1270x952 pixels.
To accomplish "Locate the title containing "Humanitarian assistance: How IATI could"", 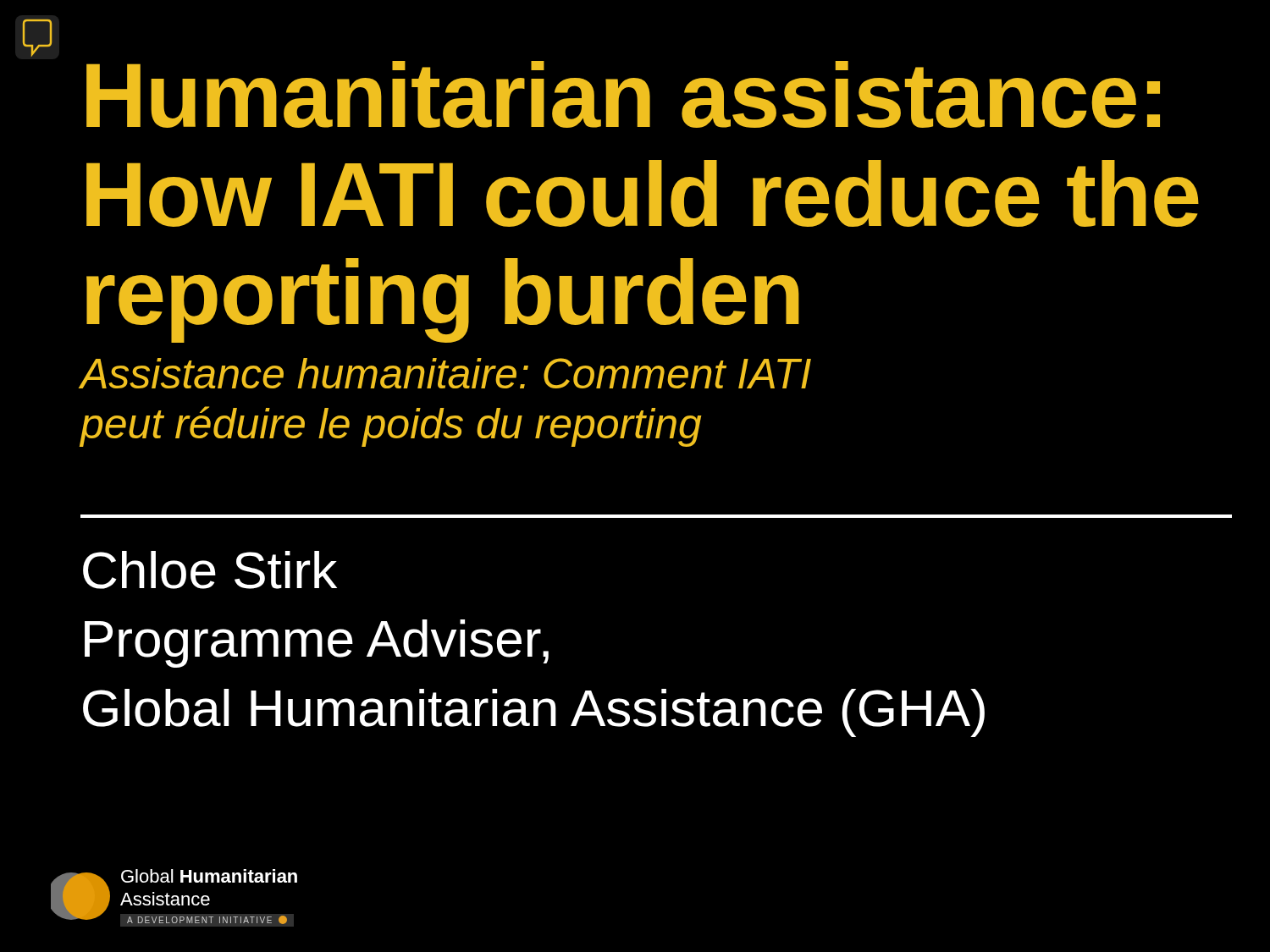I will click(656, 248).
